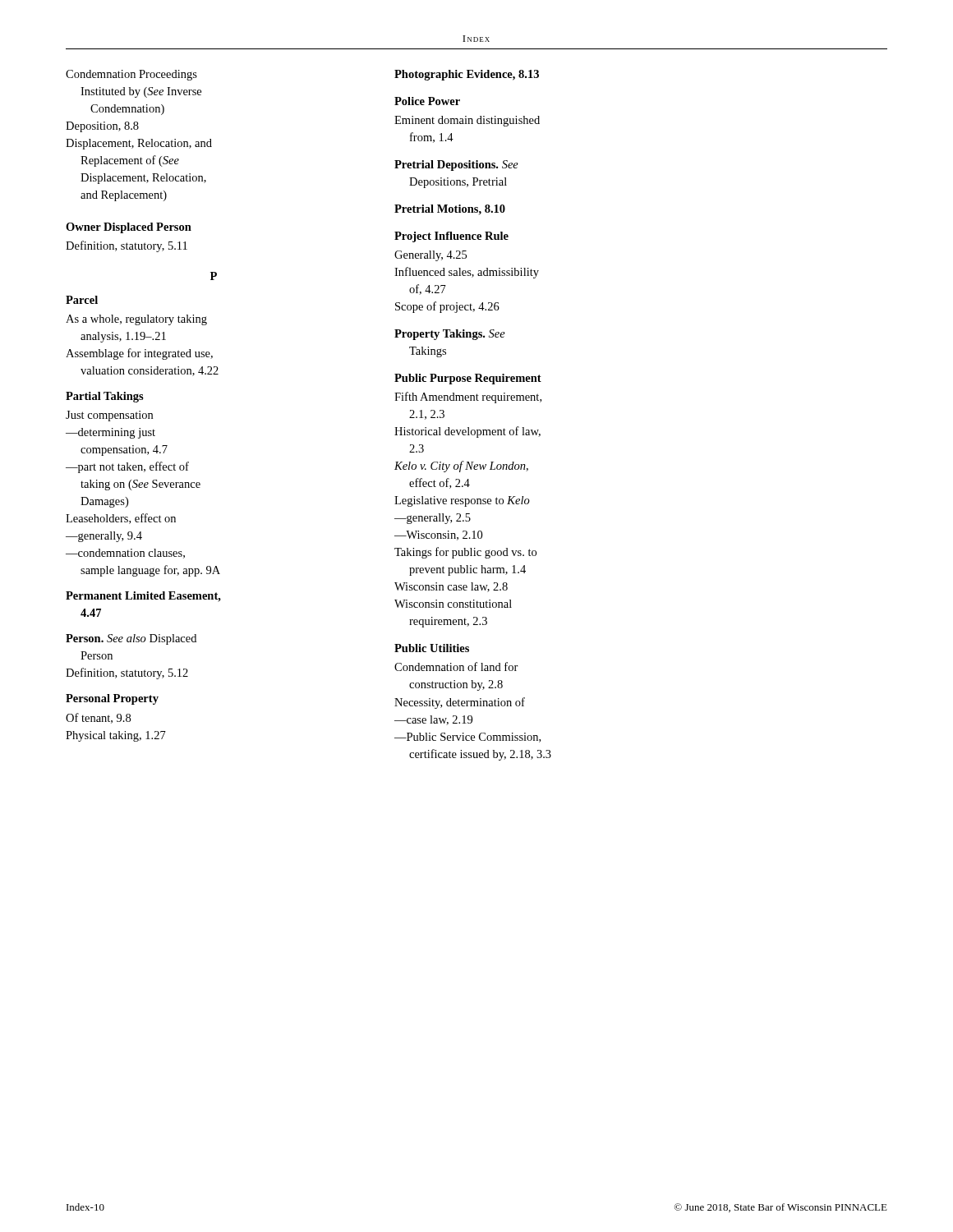Point to "Partial Takings"
This screenshot has height=1232, width=953.
105,396
